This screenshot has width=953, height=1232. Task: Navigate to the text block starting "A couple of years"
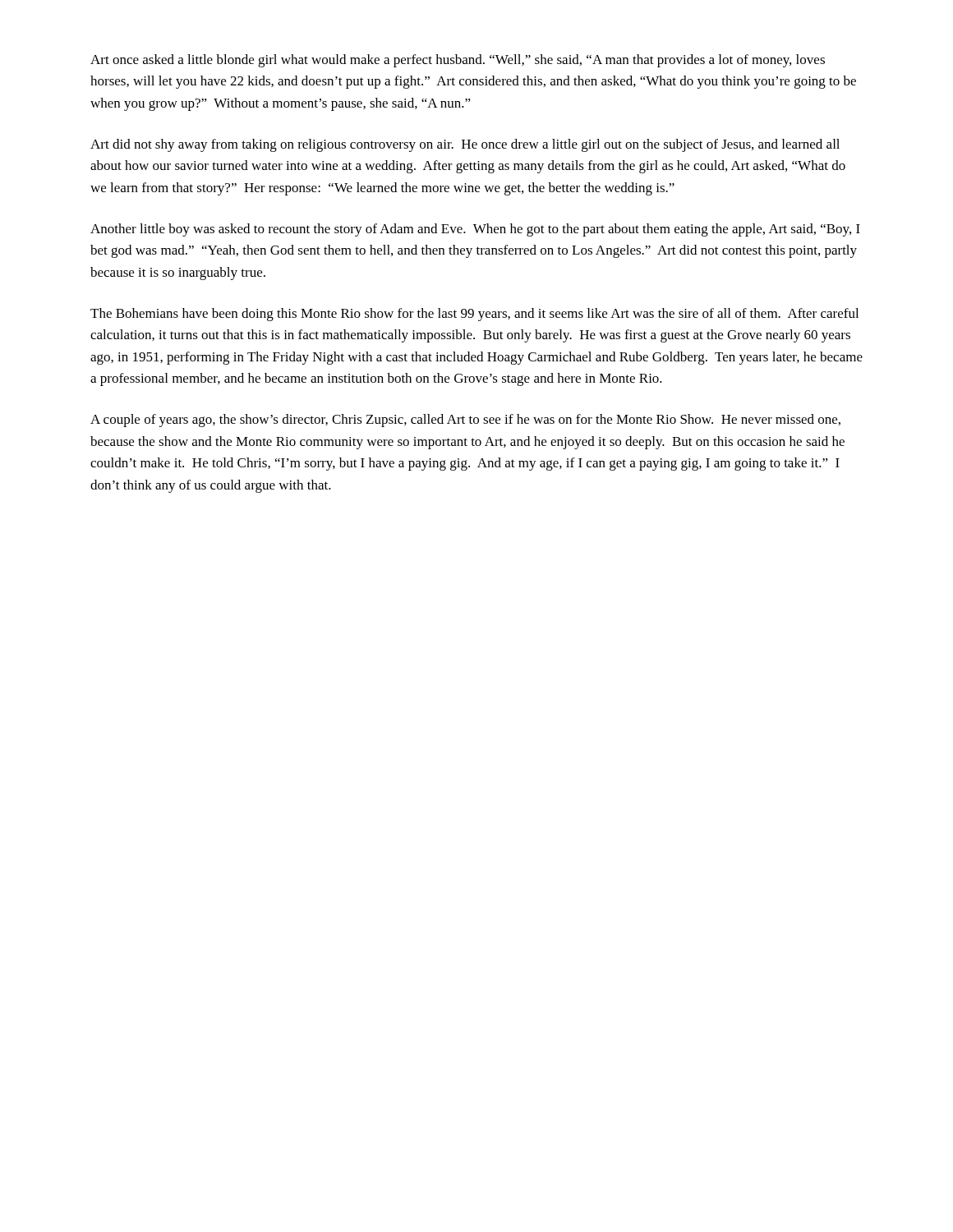[468, 452]
